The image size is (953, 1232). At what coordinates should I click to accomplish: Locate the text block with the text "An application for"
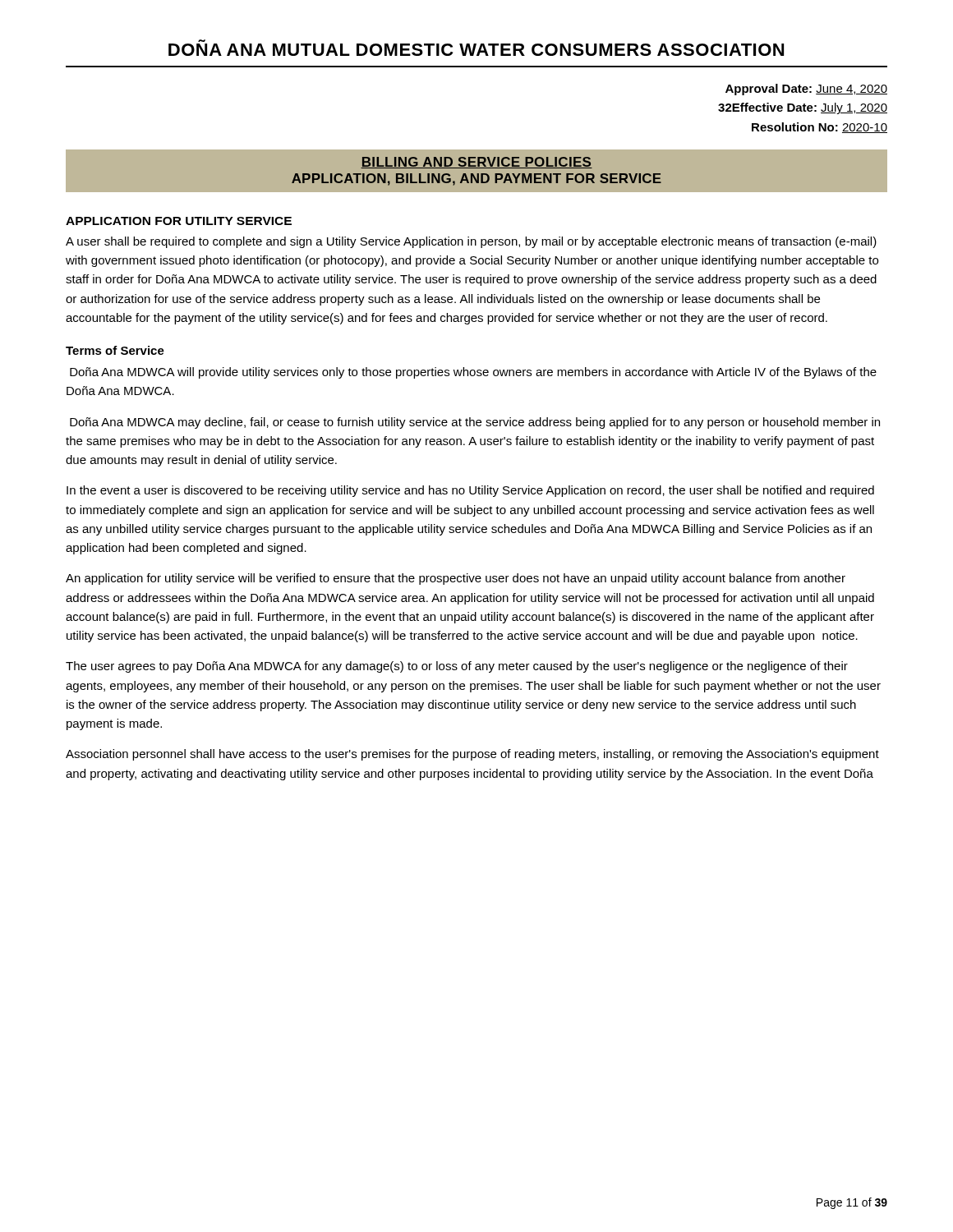[470, 607]
